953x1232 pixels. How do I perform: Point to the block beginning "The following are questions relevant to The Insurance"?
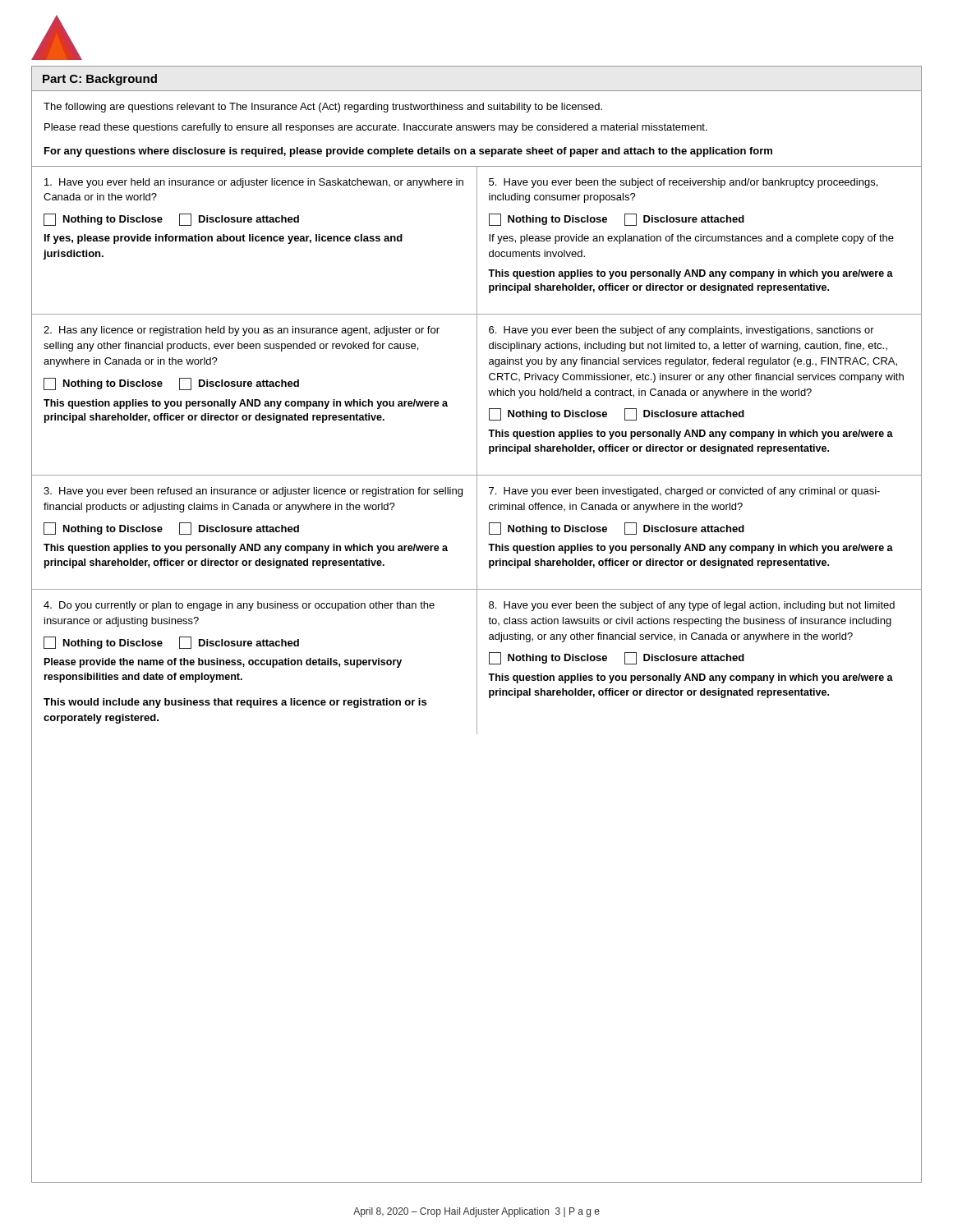pyautogui.click(x=323, y=106)
